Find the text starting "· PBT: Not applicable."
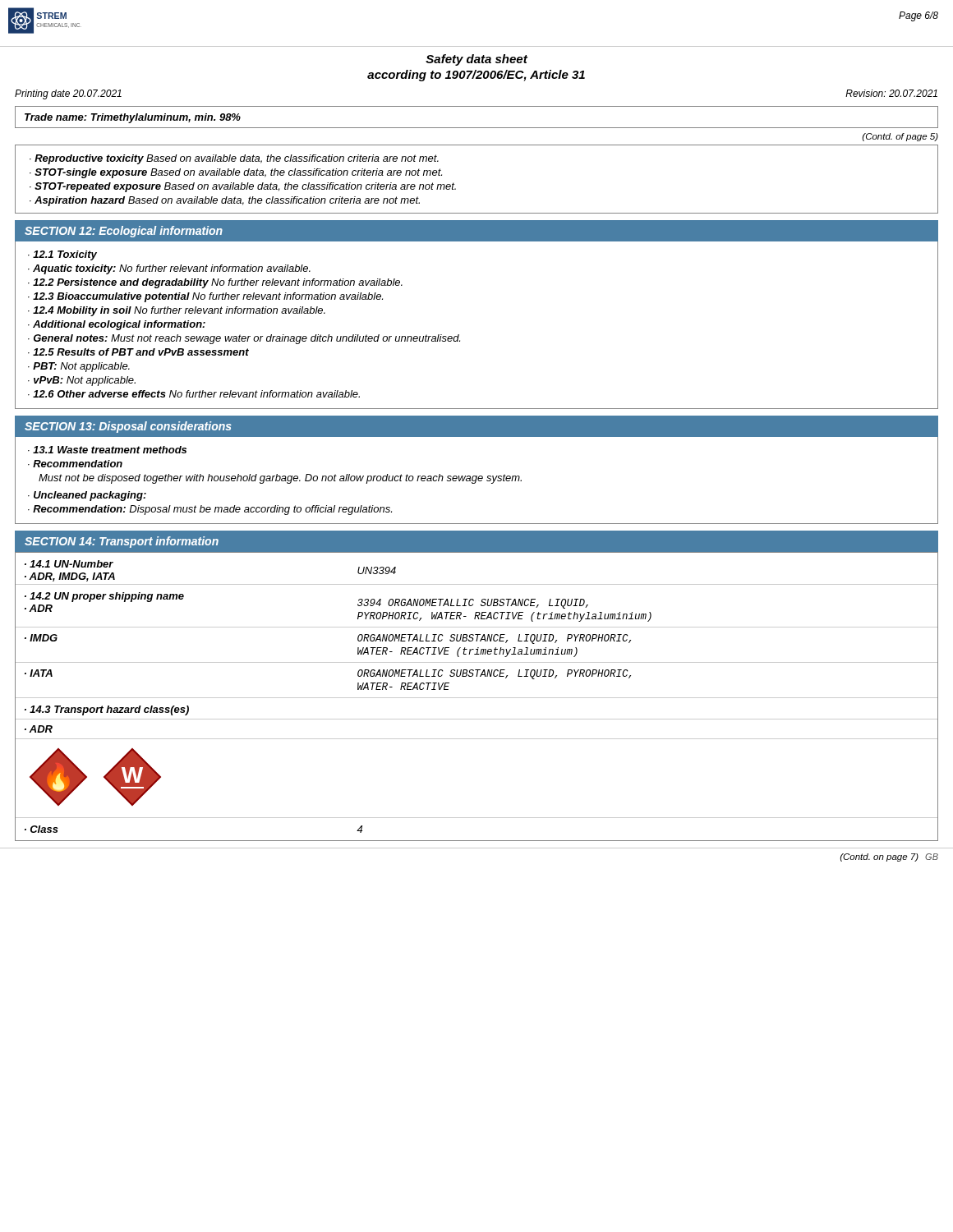Screen dimensions: 1232x953 pyautogui.click(x=79, y=367)
